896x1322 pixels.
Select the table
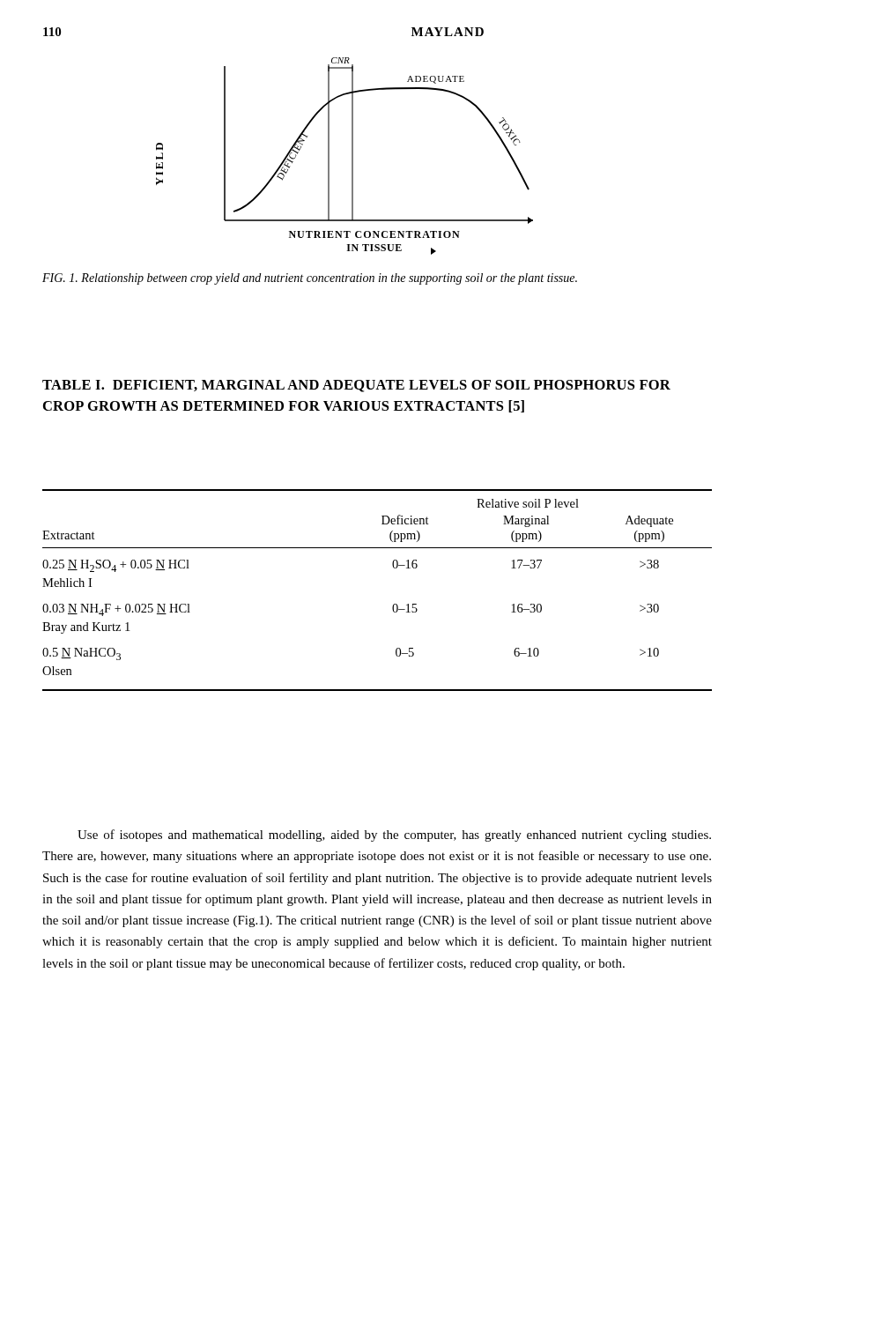tap(377, 590)
